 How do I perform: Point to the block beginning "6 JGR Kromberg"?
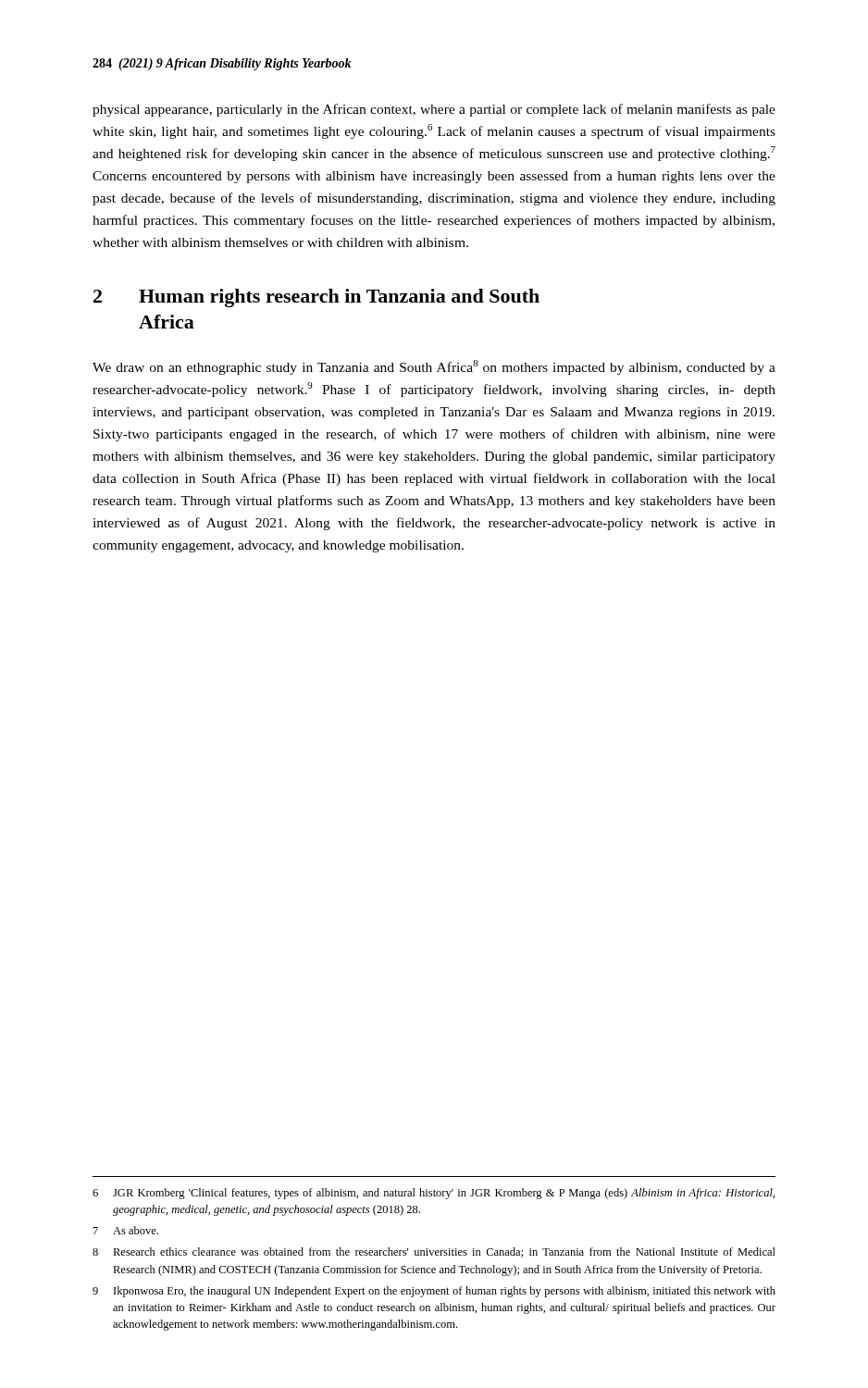[x=434, y=1201]
